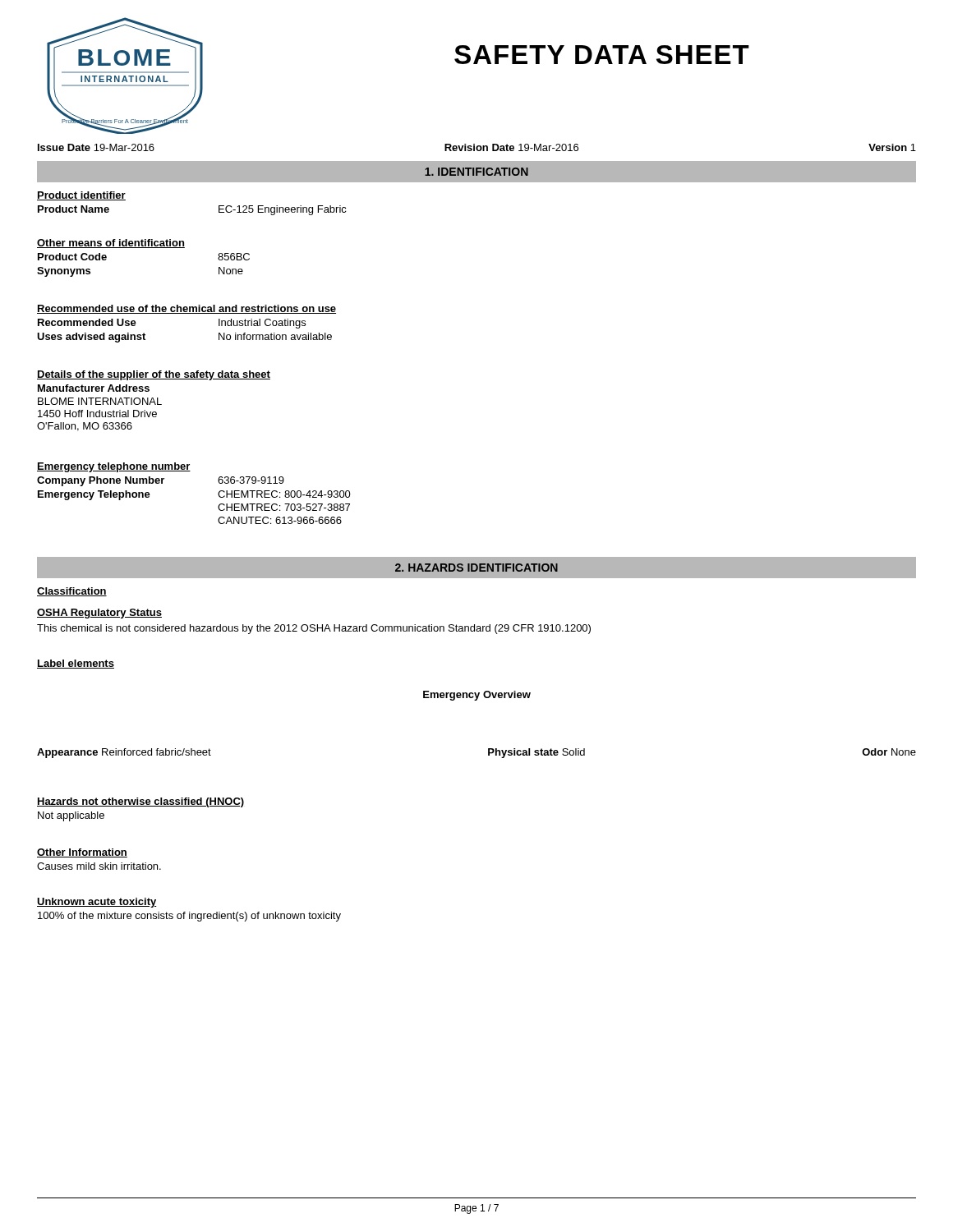953x1232 pixels.
Task: Click on the text block starting "Label elements"
Action: 76,664
